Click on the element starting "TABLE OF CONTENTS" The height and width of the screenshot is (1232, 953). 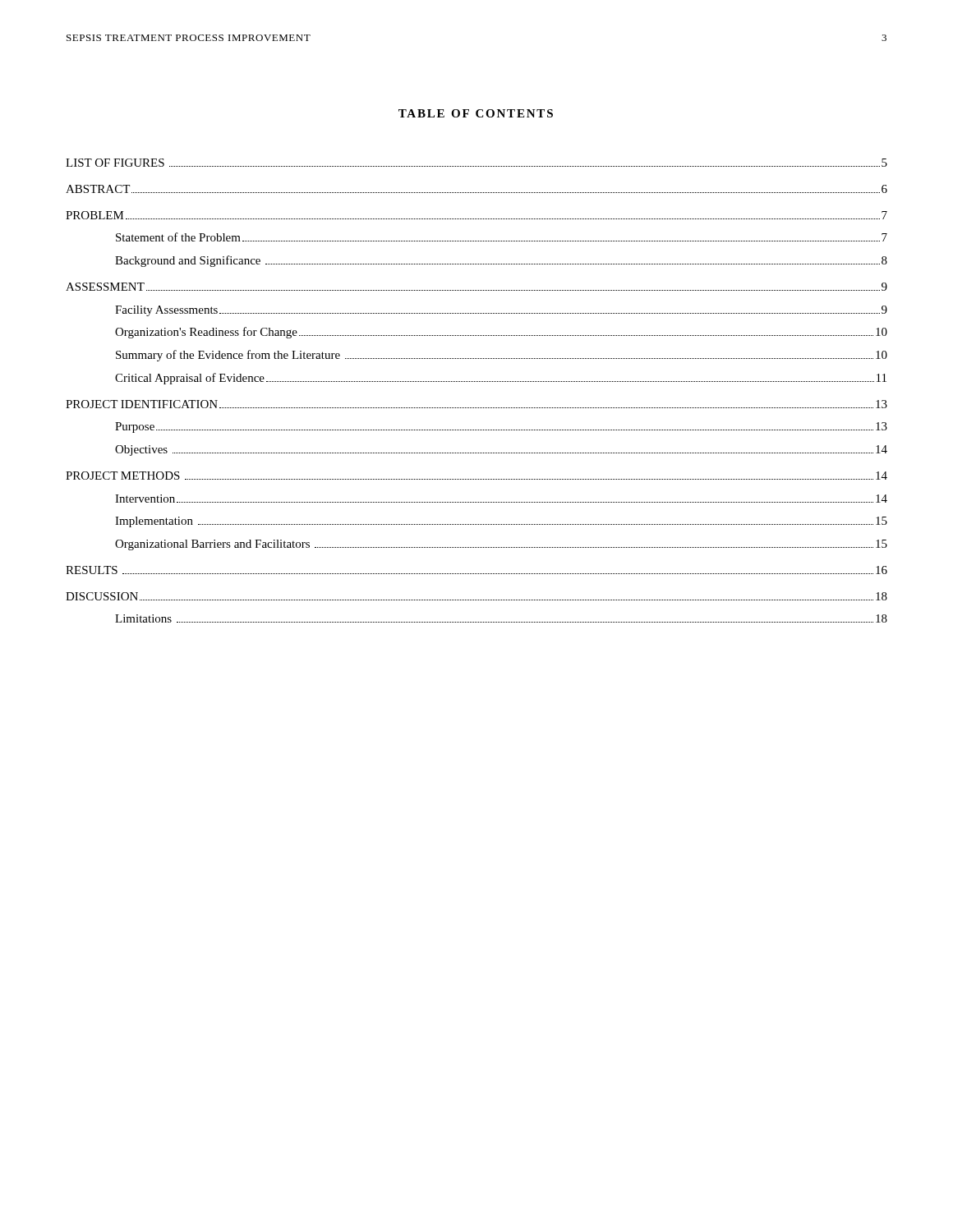tap(476, 113)
